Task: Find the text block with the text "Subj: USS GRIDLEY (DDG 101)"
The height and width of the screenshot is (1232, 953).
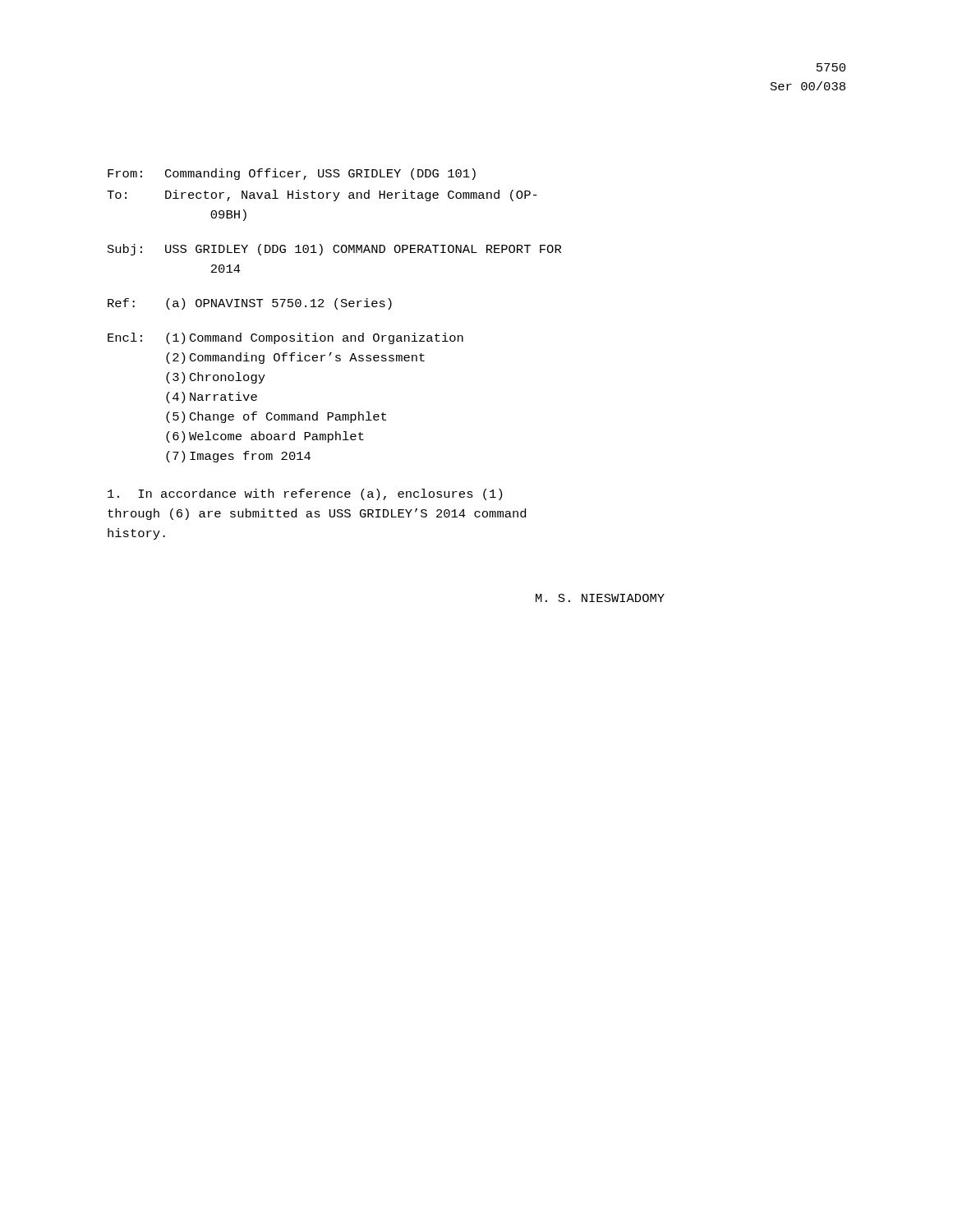Action: click(476, 260)
